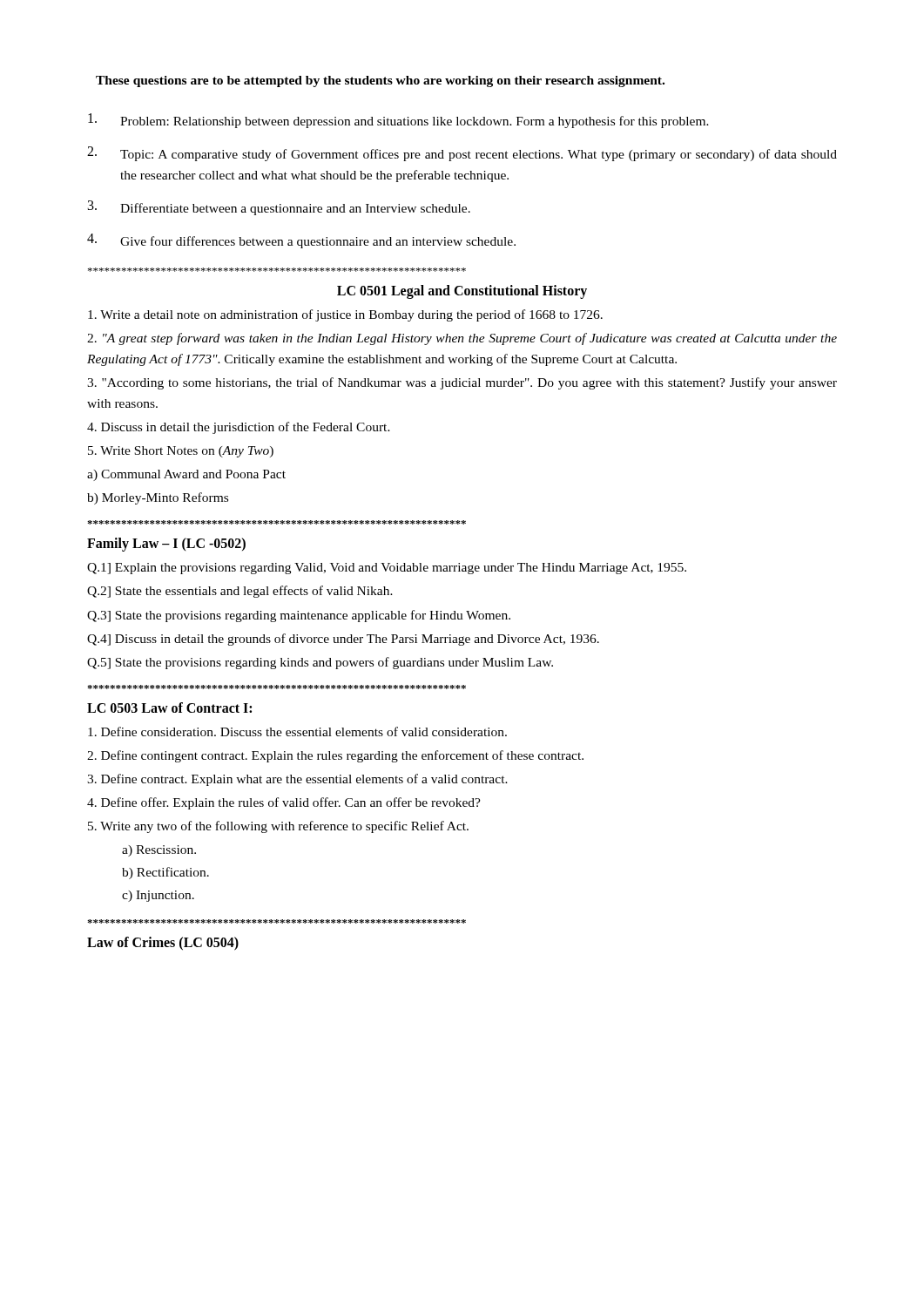Point to the block beginning "Define contingent contract. Explain"
Image resolution: width=924 pixels, height=1307 pixels.
point(336,755)
